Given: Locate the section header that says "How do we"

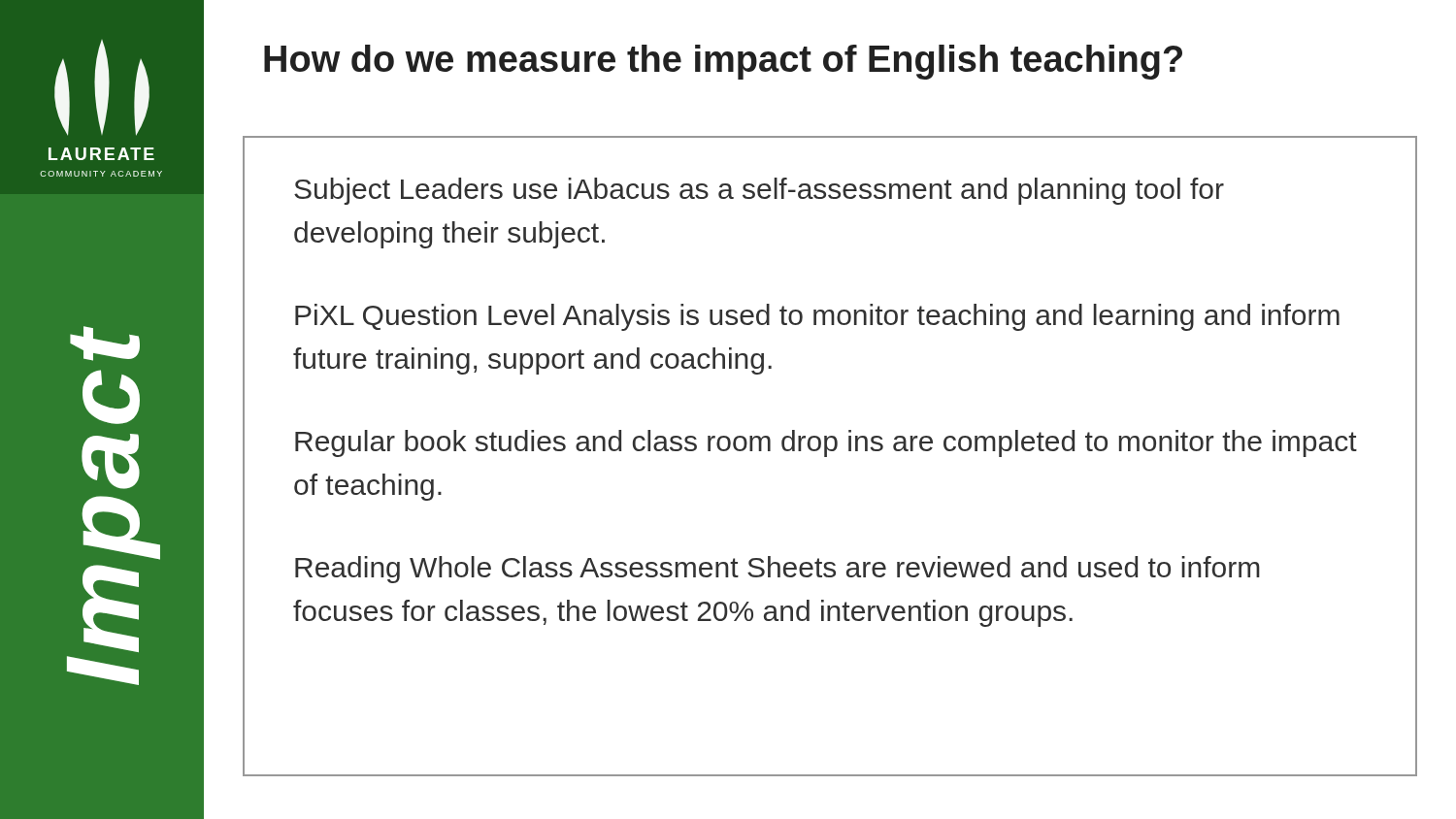Looking at the screenshot, I should click(723, 59).
